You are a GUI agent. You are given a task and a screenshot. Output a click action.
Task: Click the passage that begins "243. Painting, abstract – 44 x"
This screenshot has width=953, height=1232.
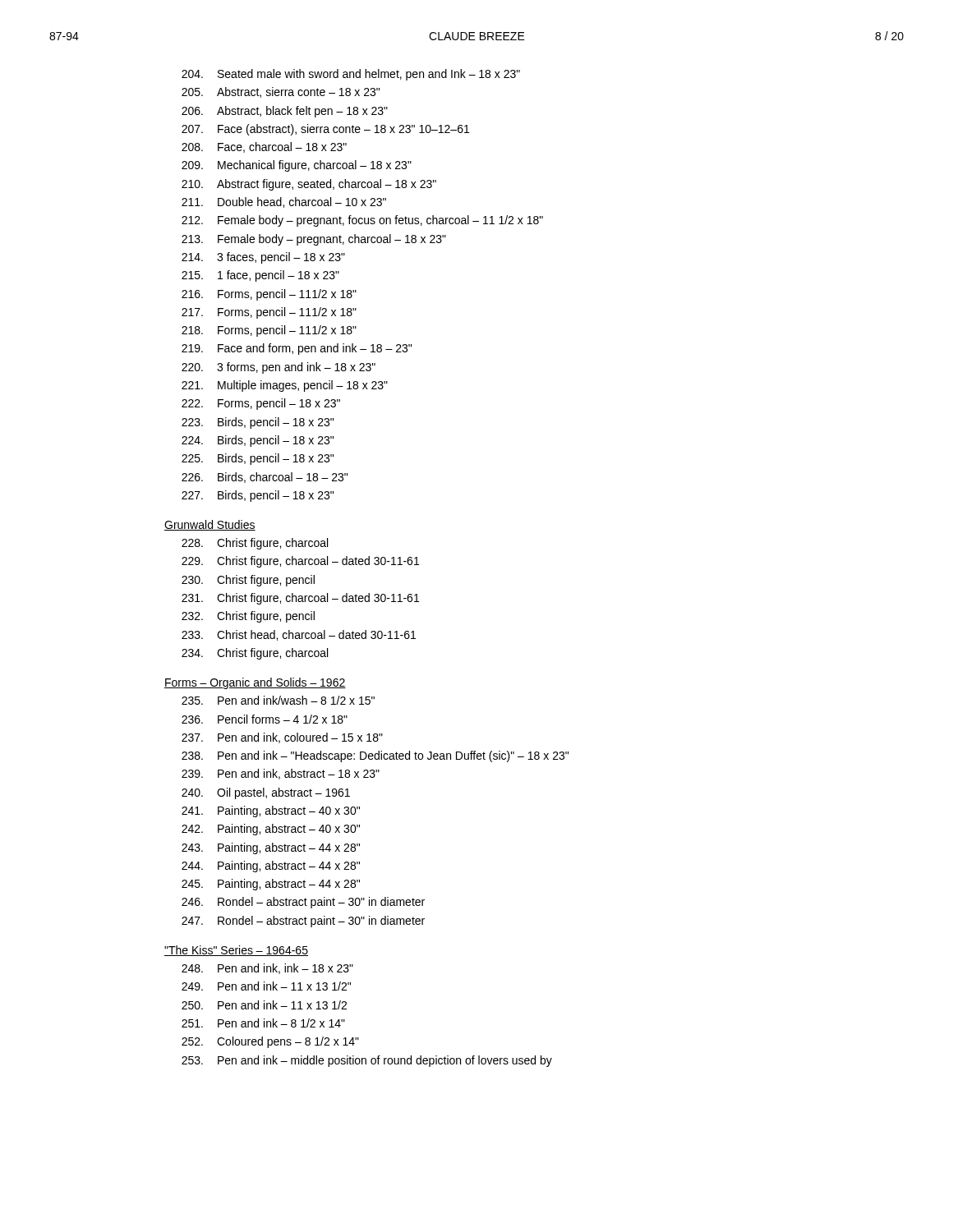[271, 848]
